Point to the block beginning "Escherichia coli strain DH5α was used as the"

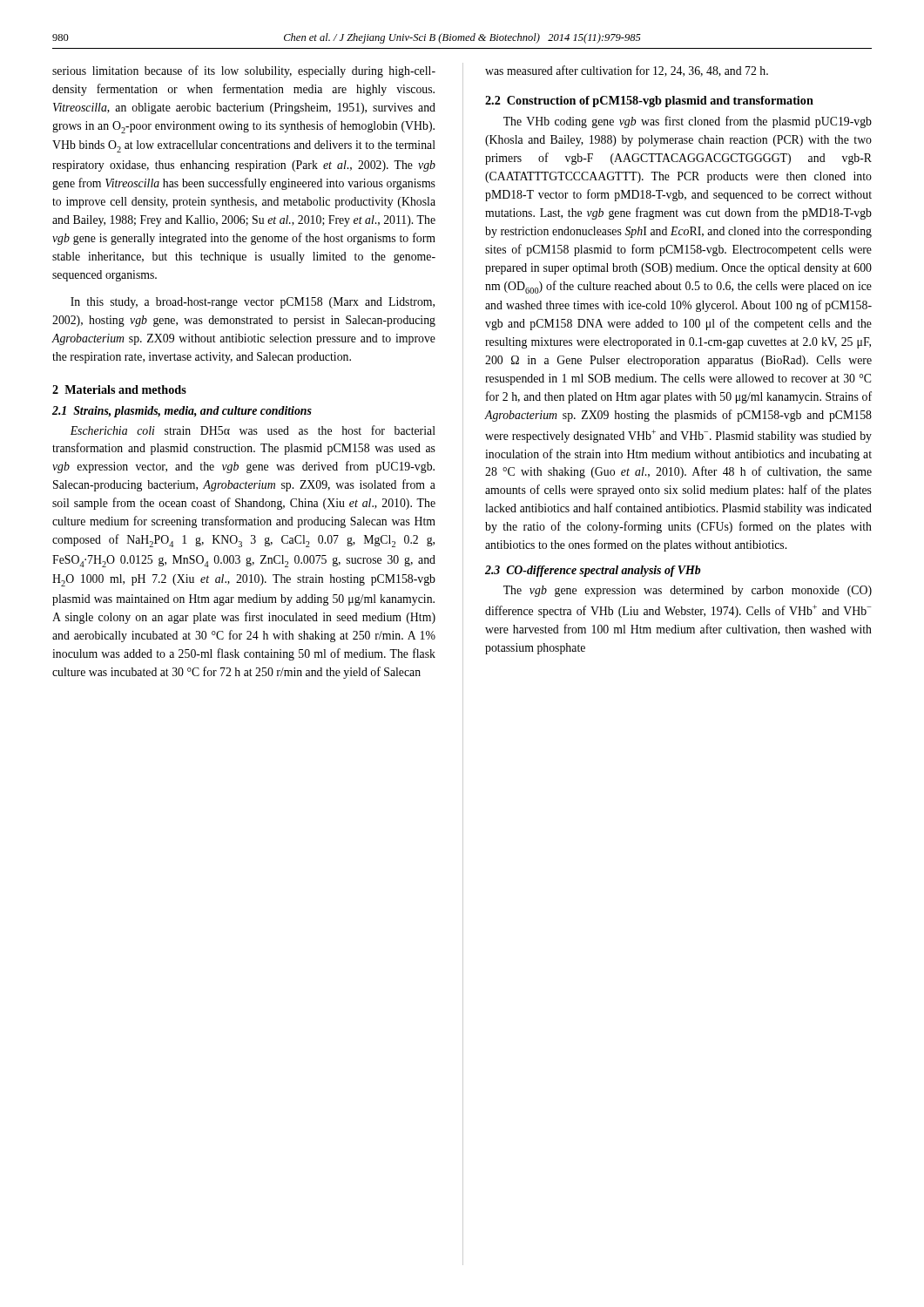[x=244, y=552]
